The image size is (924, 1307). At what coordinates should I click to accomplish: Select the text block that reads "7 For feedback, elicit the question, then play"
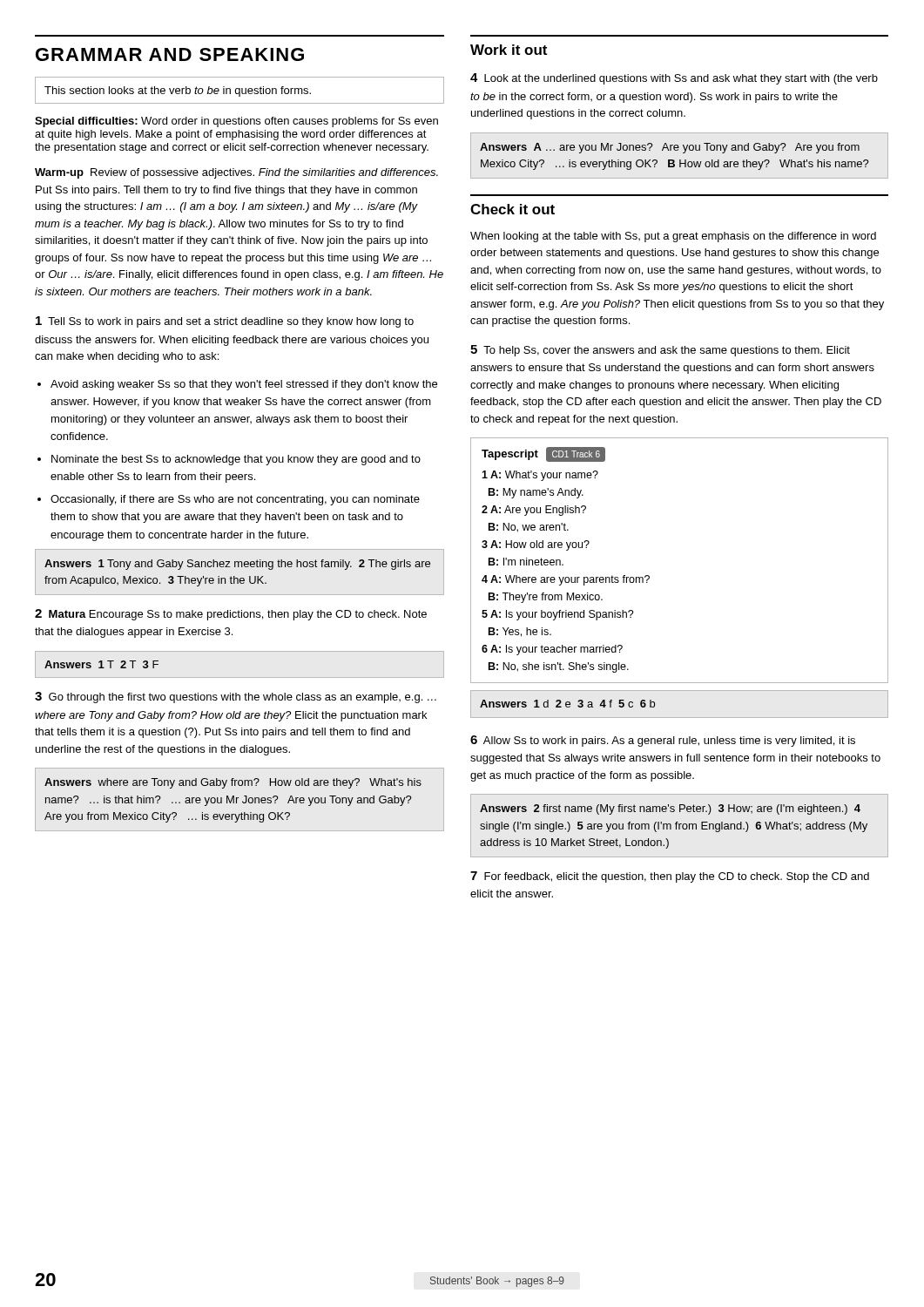670,884
